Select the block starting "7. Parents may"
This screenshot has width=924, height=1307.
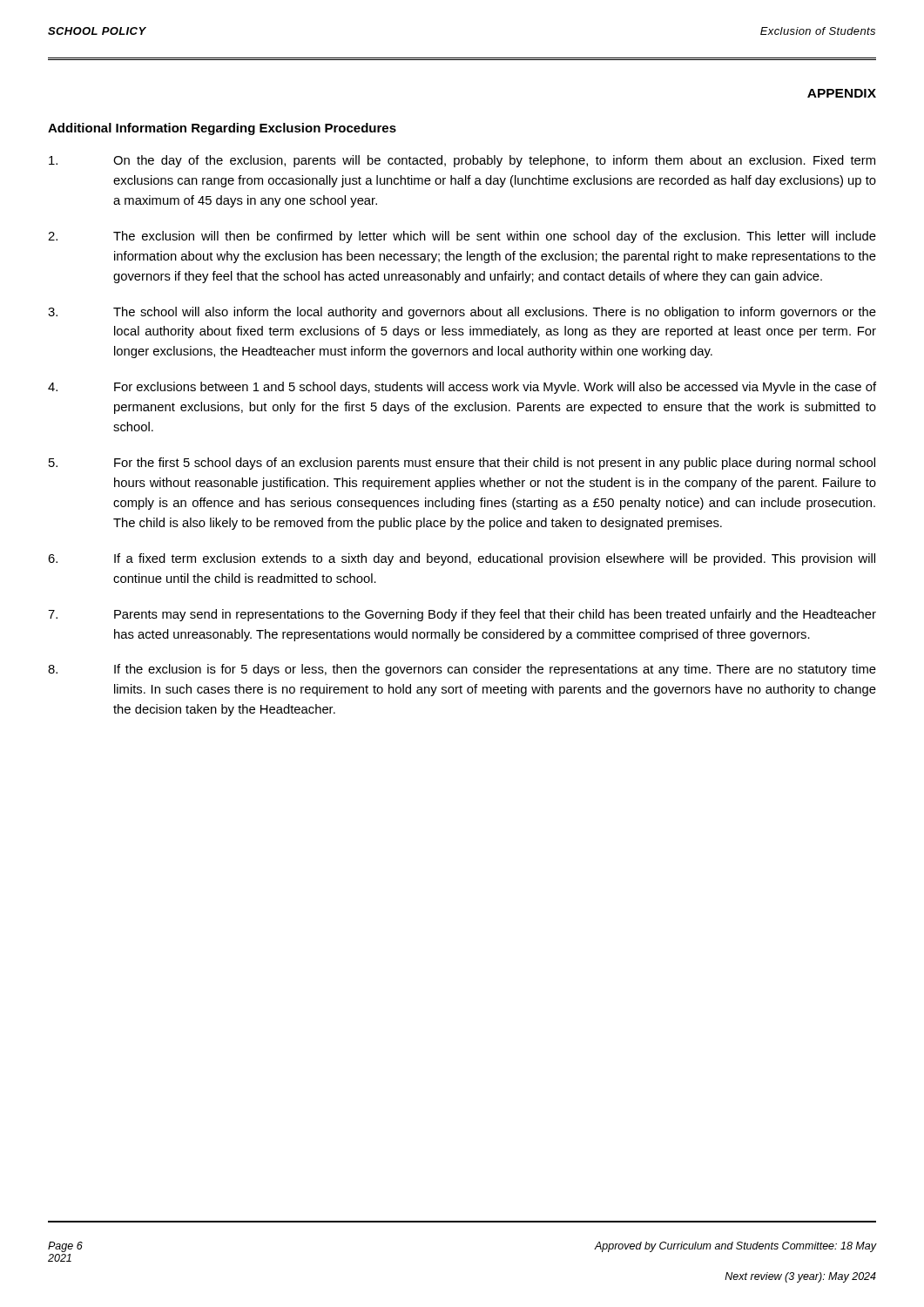(x=462, y=624)
